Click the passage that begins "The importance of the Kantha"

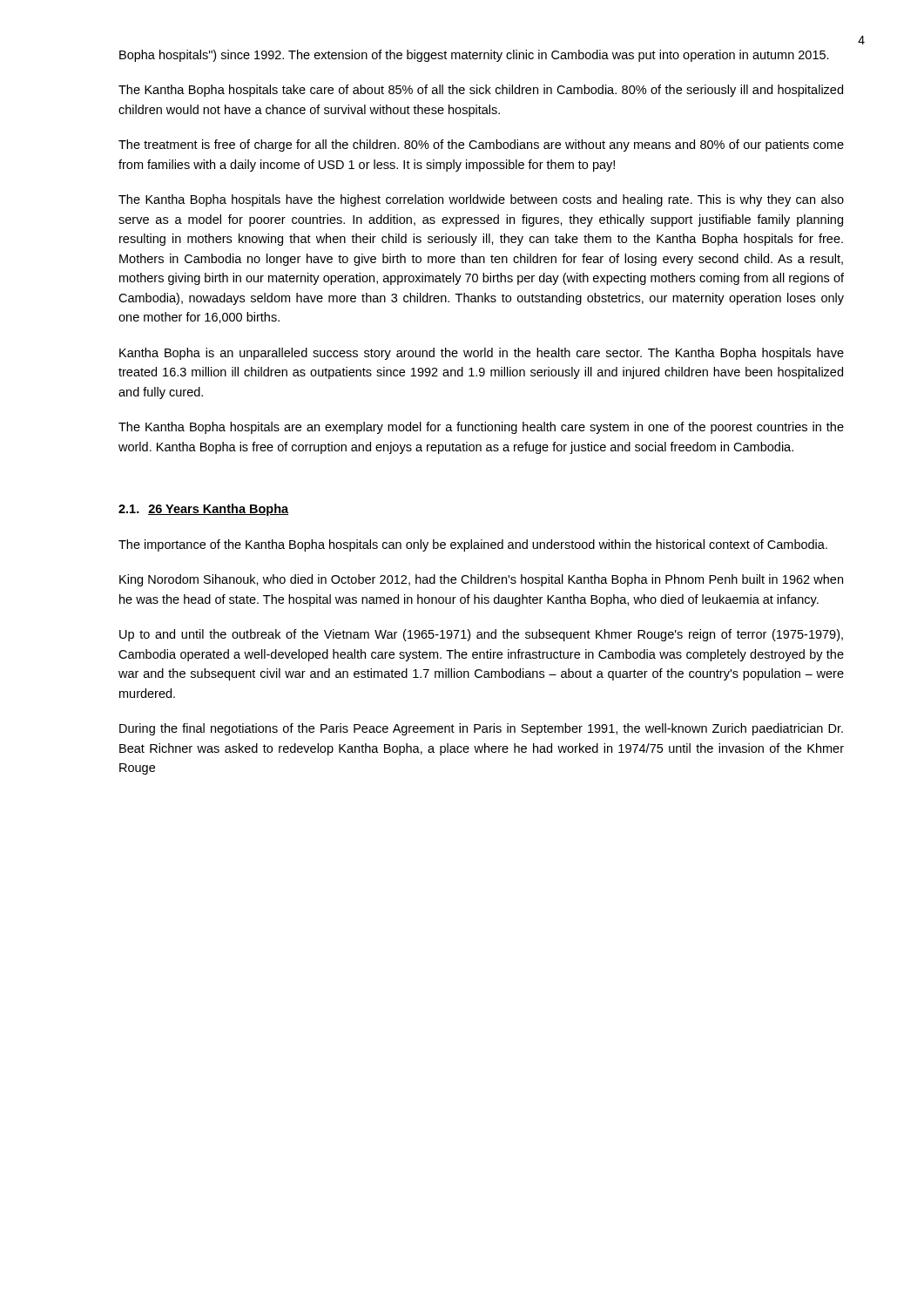pyautogui.click(x=473, y=545)
